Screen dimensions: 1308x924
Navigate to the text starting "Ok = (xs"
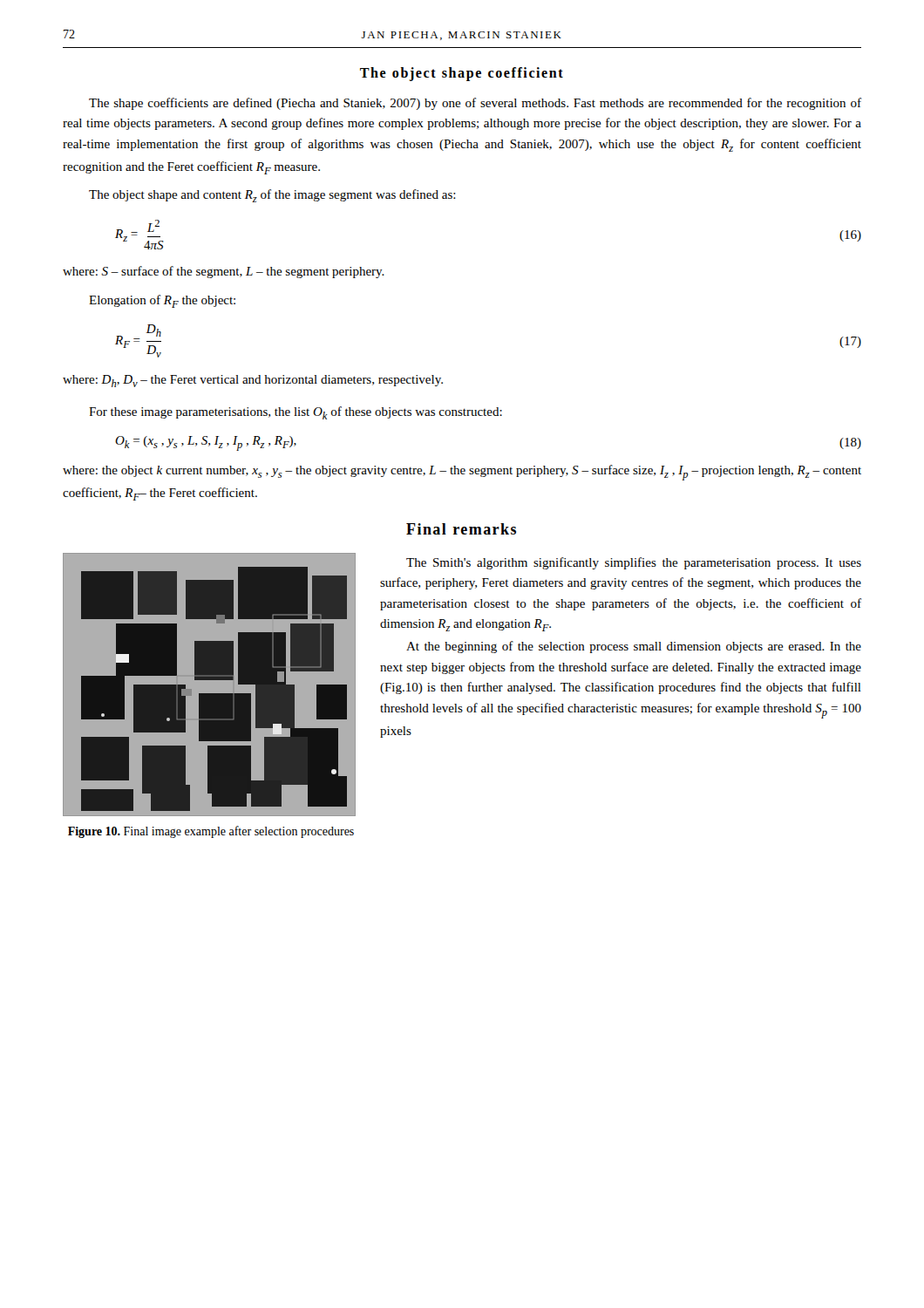coord(205,443)
